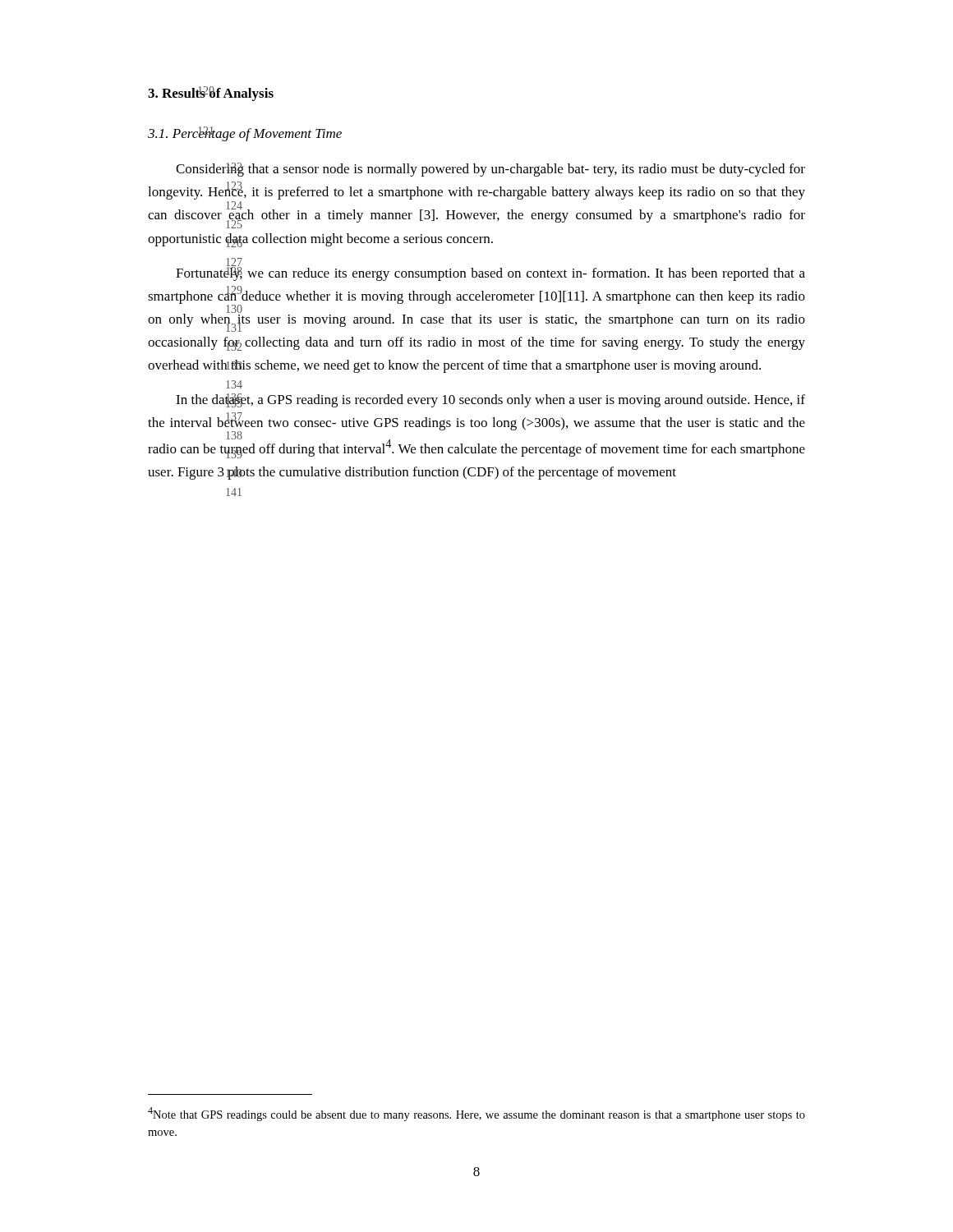Click on the element starting "4Note that GPS readings could"

476,1121
